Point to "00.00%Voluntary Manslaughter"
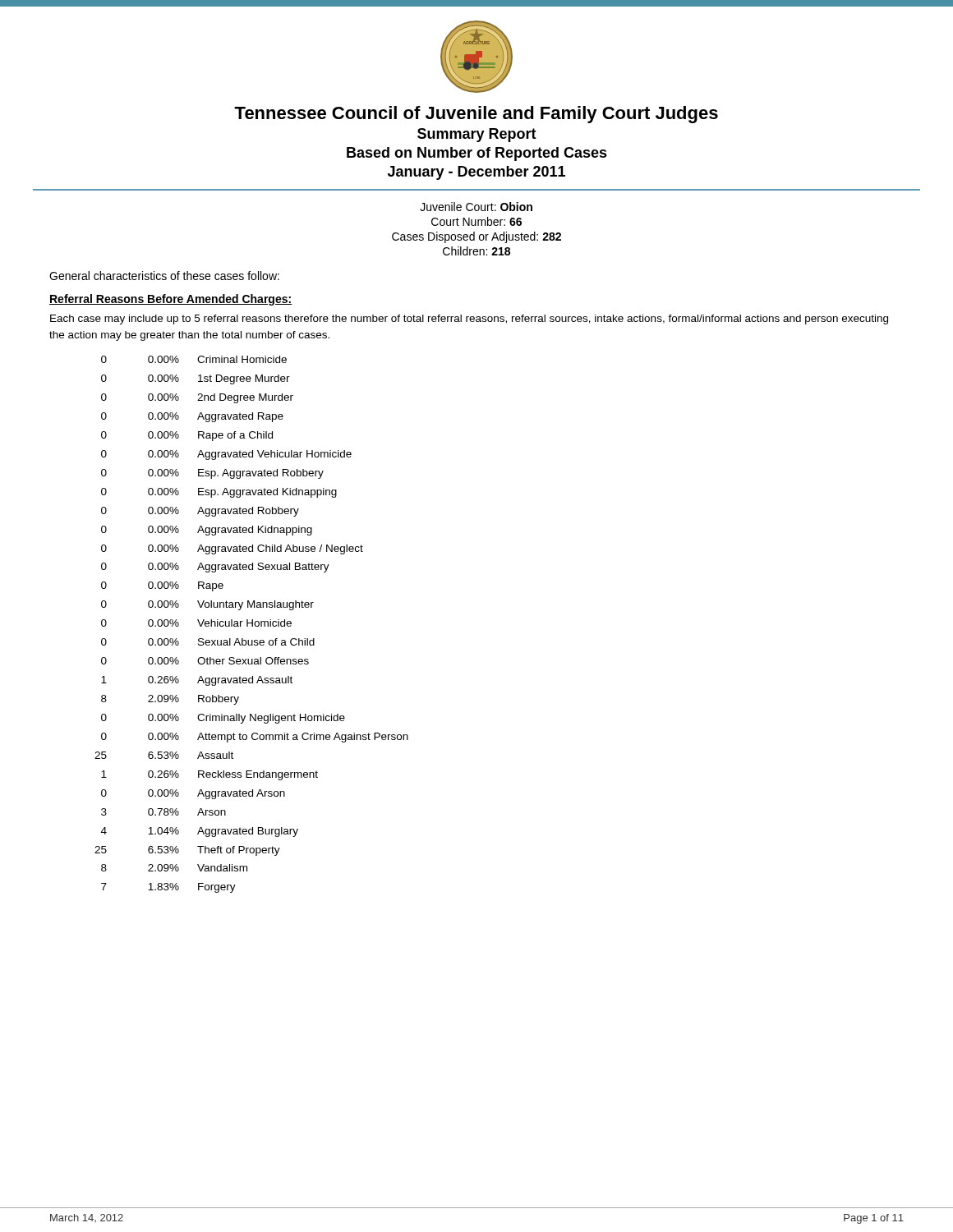Viewport: 953px width, 1232px height. click(181, 605)
